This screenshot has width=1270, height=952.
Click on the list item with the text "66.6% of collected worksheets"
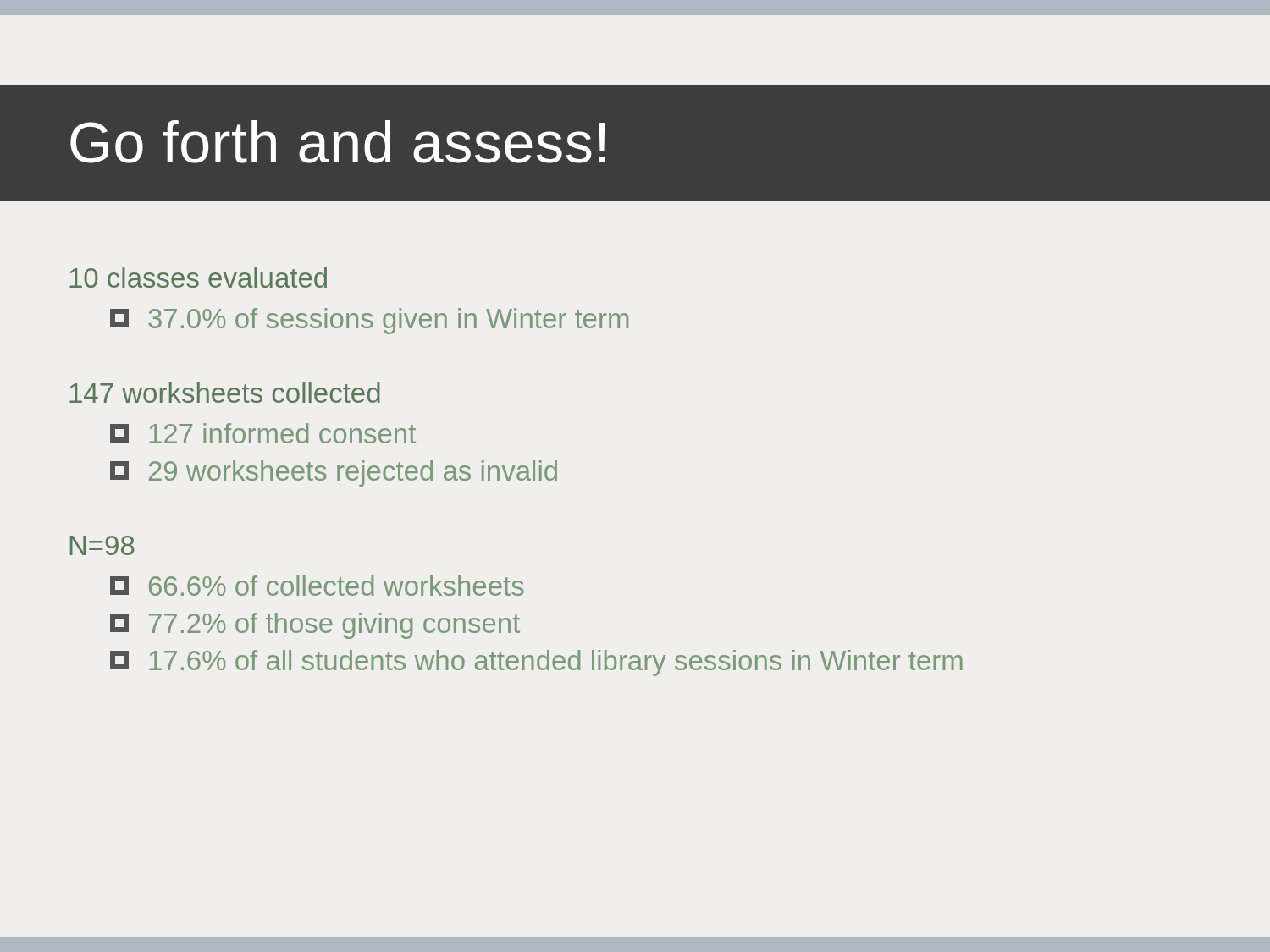coord(317,586)
